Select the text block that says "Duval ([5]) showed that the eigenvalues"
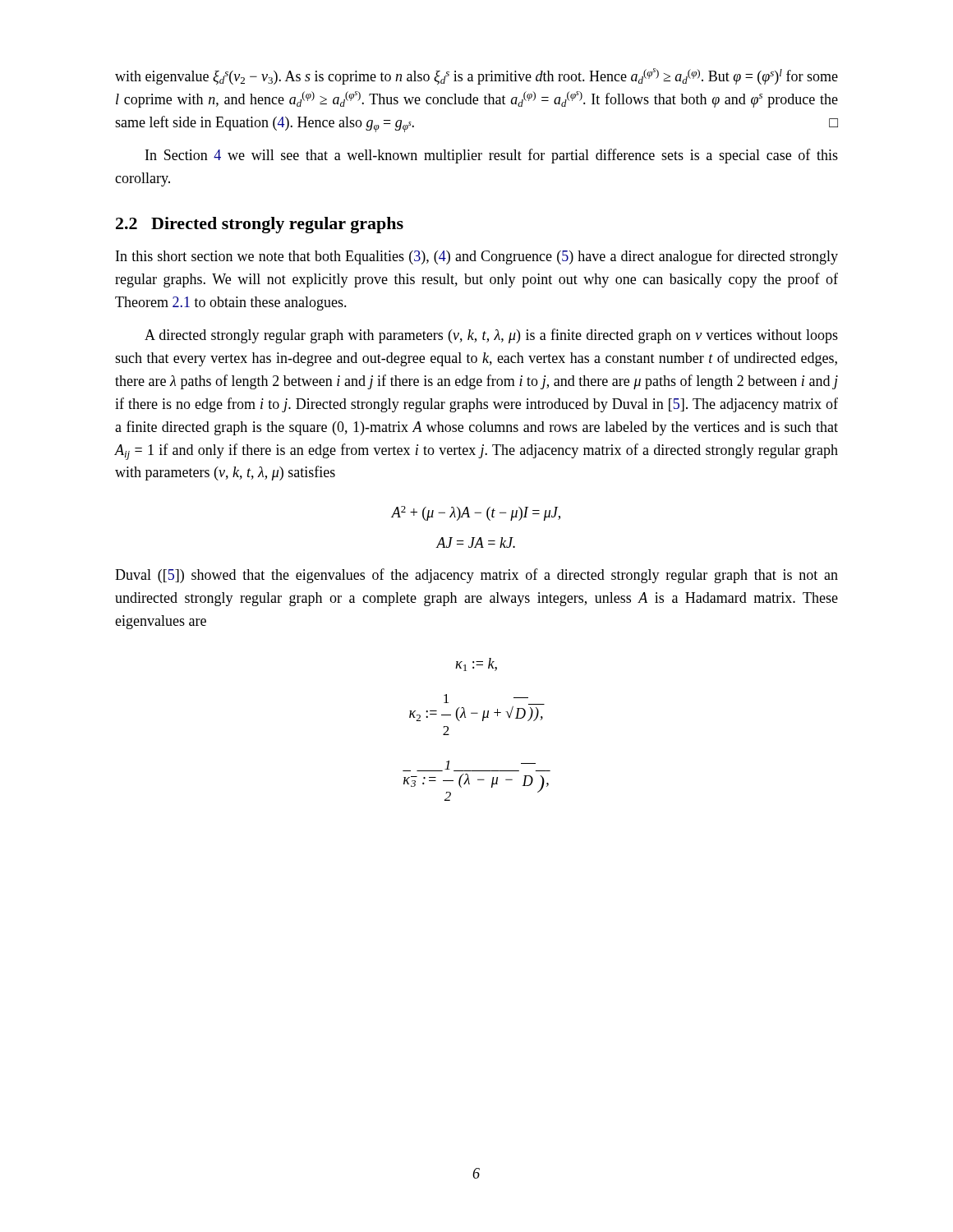 click(476, 599)
